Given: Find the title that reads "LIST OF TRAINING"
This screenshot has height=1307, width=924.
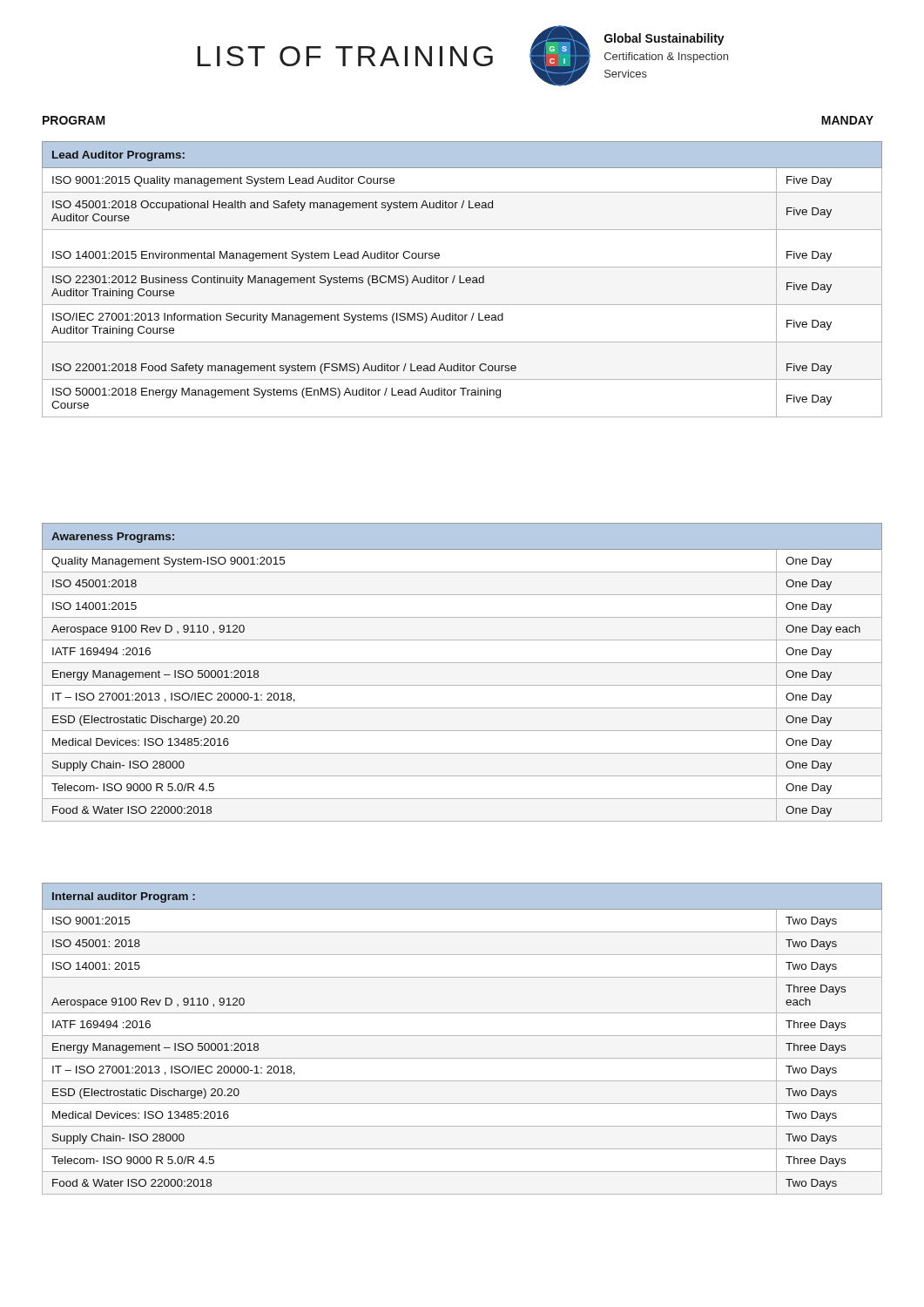Looking at the screenshot, I should pyautogui.click(x=346, y=55).
